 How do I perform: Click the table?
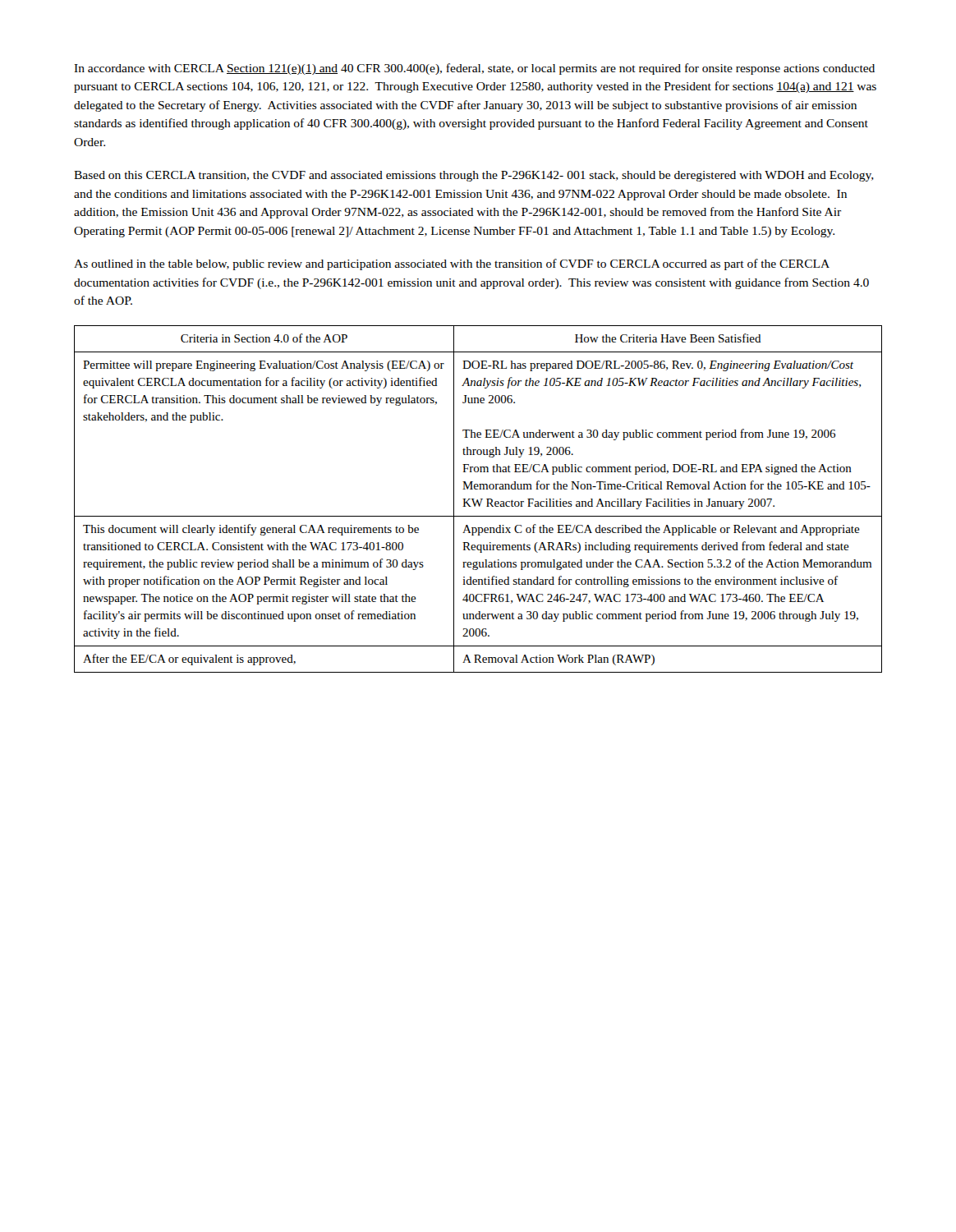tap(478, 499)
